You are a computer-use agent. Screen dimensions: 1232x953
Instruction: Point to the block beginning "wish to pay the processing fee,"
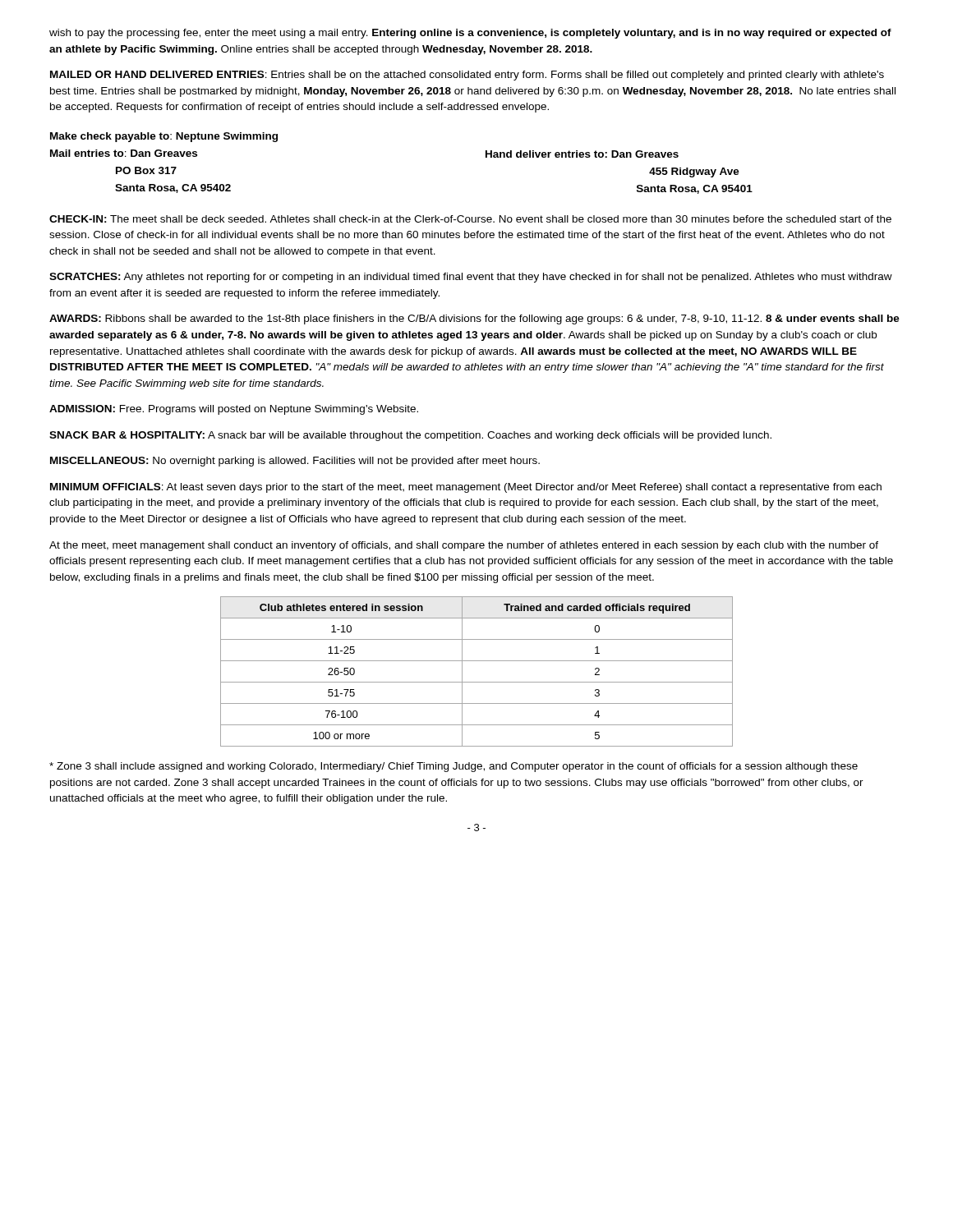point(470,40)
